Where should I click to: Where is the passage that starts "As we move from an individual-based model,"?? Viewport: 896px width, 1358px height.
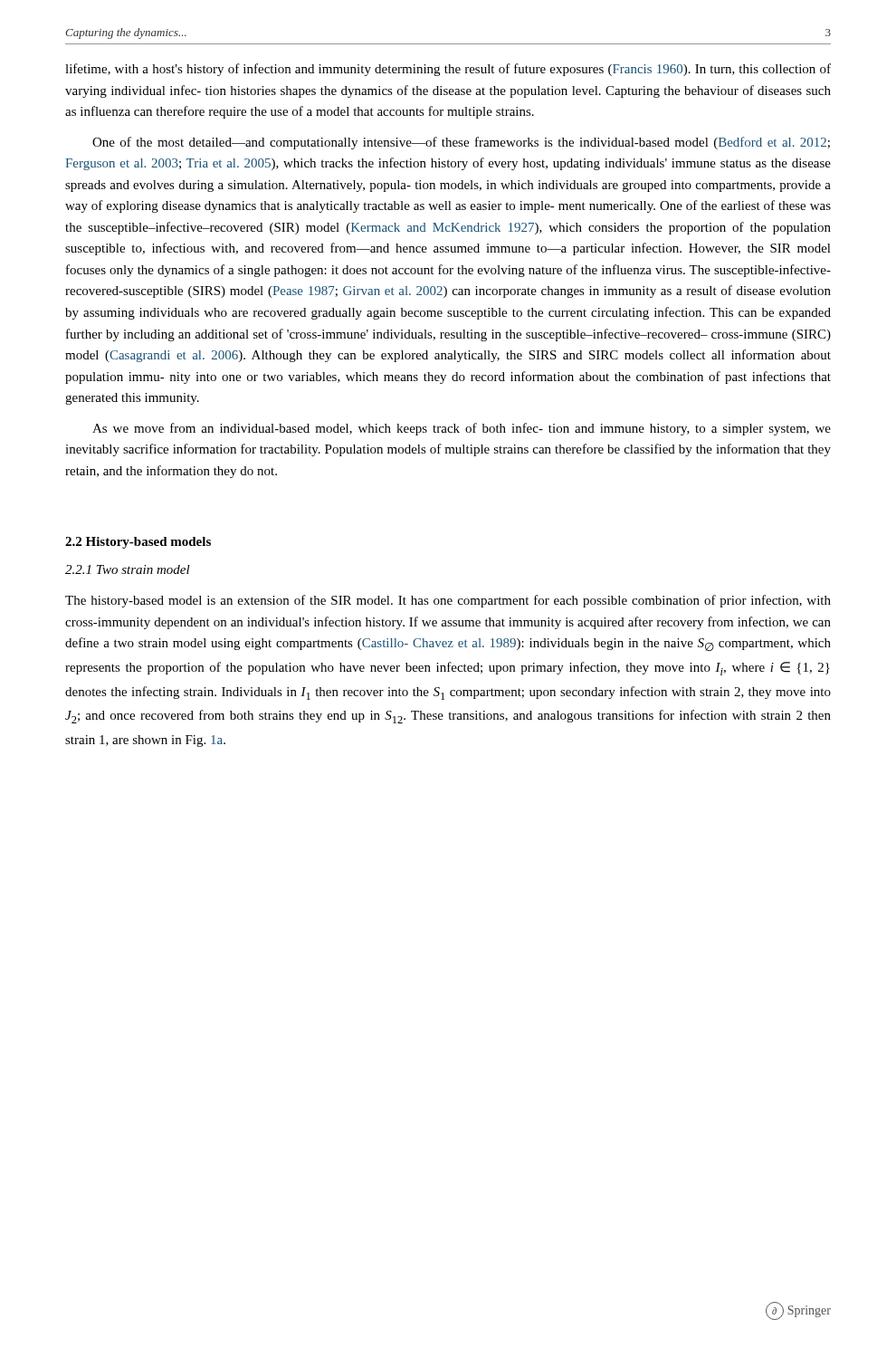448,449
